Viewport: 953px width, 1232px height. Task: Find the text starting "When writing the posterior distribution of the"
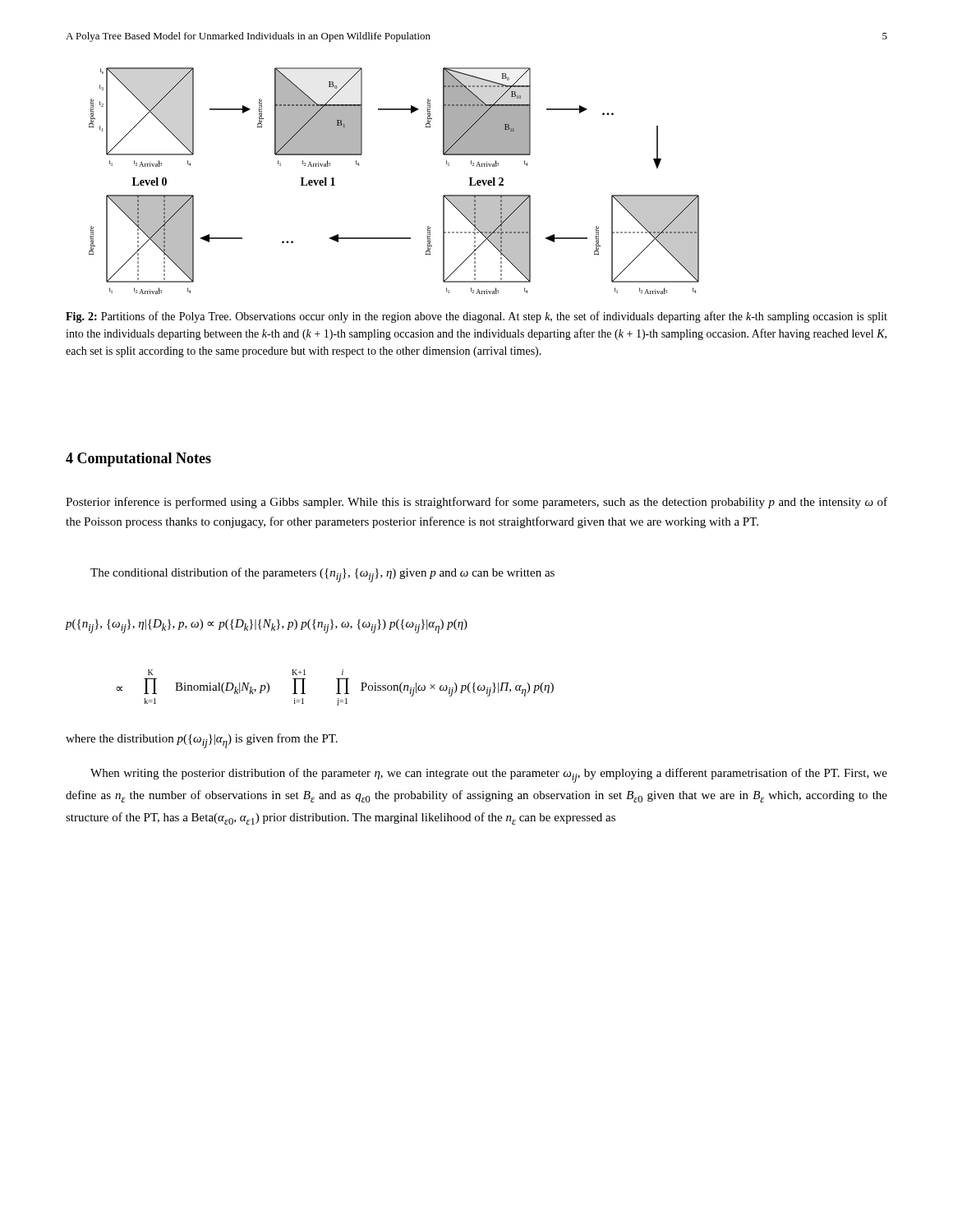click(x=476, y=797)
